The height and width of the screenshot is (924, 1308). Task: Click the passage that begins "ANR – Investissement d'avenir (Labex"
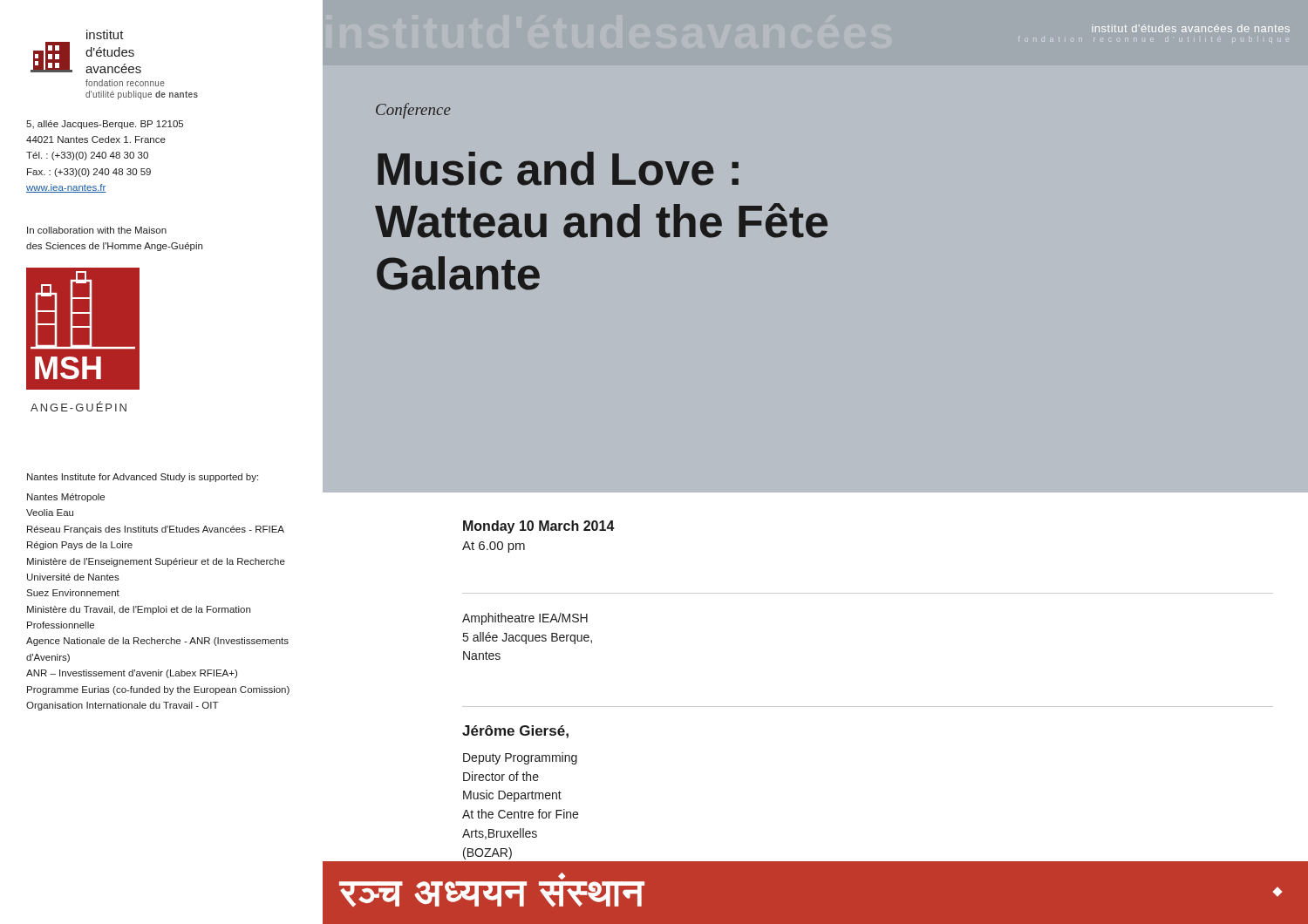[x=132, y=673]
